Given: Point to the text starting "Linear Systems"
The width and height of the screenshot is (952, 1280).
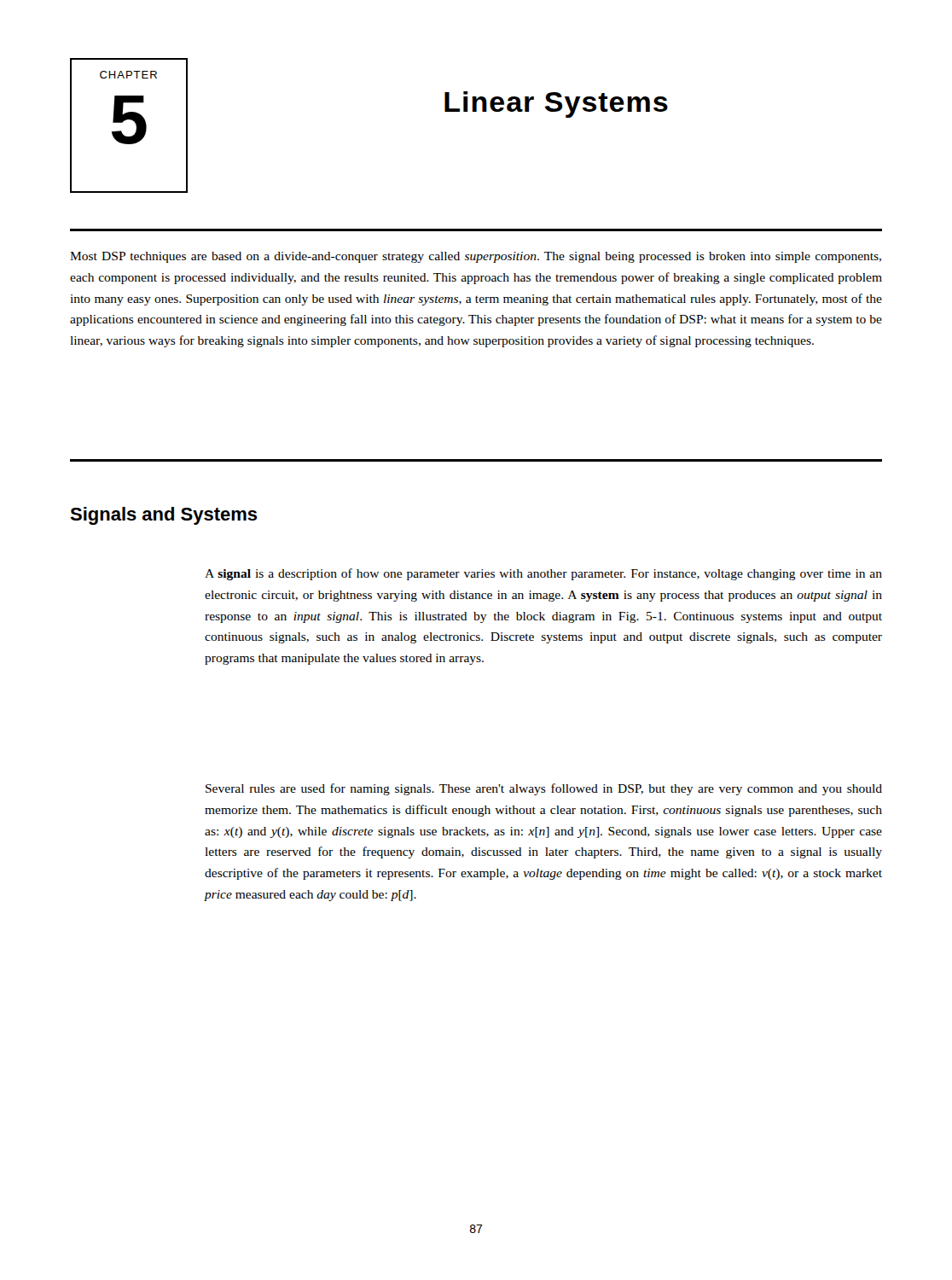Looking at the screenshot, I should click(556, 102).
